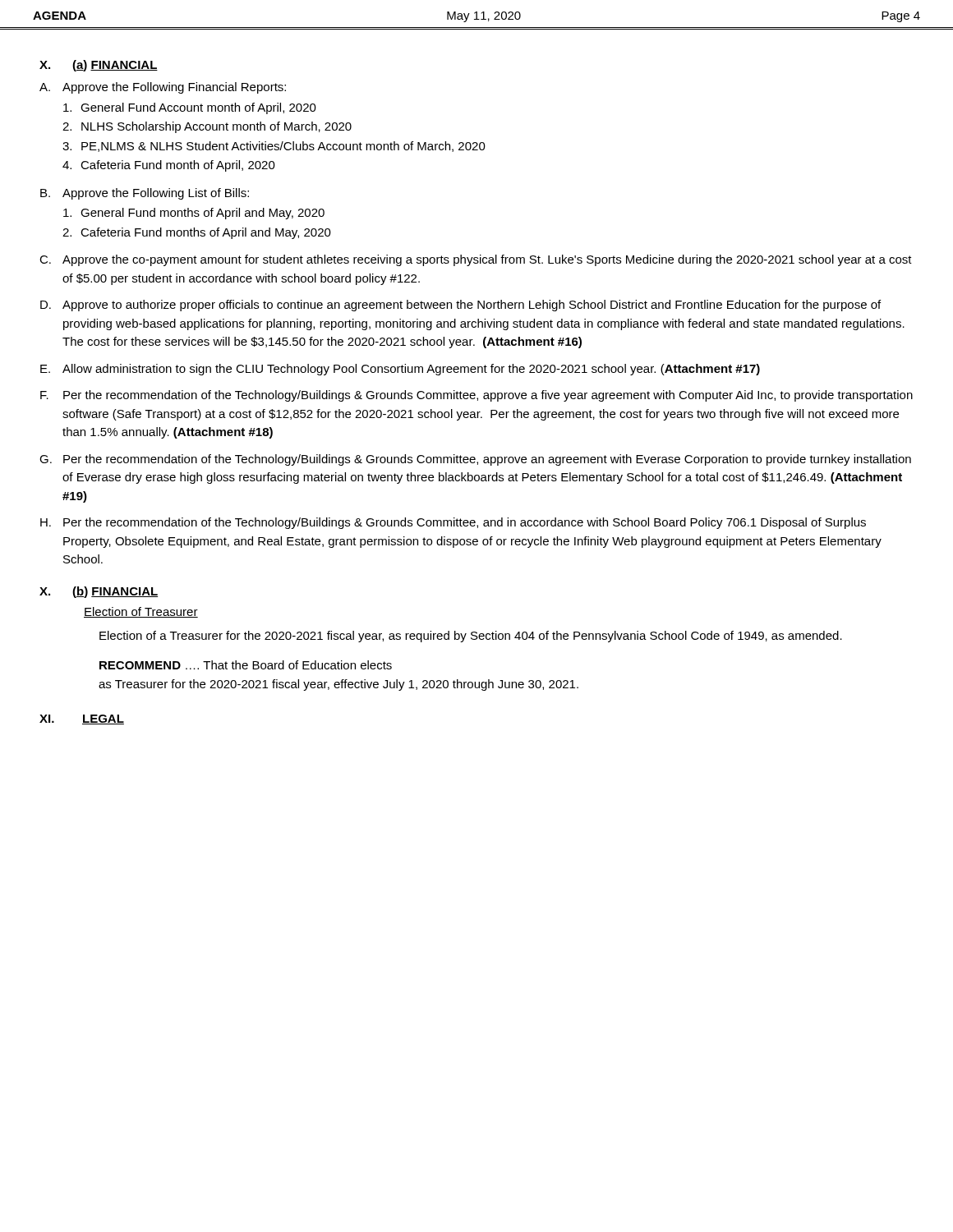Where is the passage that starts "RECOMMEND …. That the Board of Education"?

339,674
